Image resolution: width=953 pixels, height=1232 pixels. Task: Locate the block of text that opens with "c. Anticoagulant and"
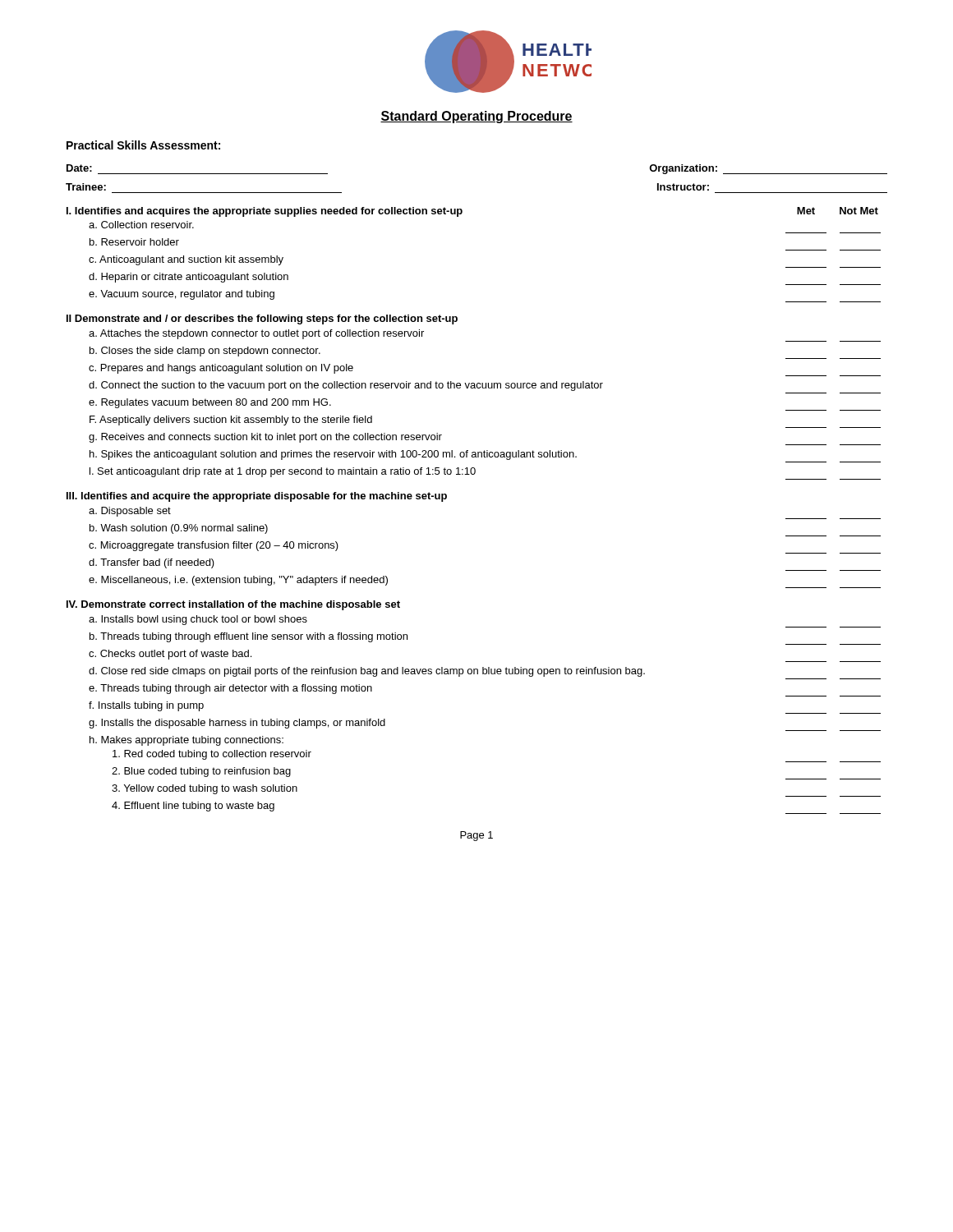tap(186, 260)
